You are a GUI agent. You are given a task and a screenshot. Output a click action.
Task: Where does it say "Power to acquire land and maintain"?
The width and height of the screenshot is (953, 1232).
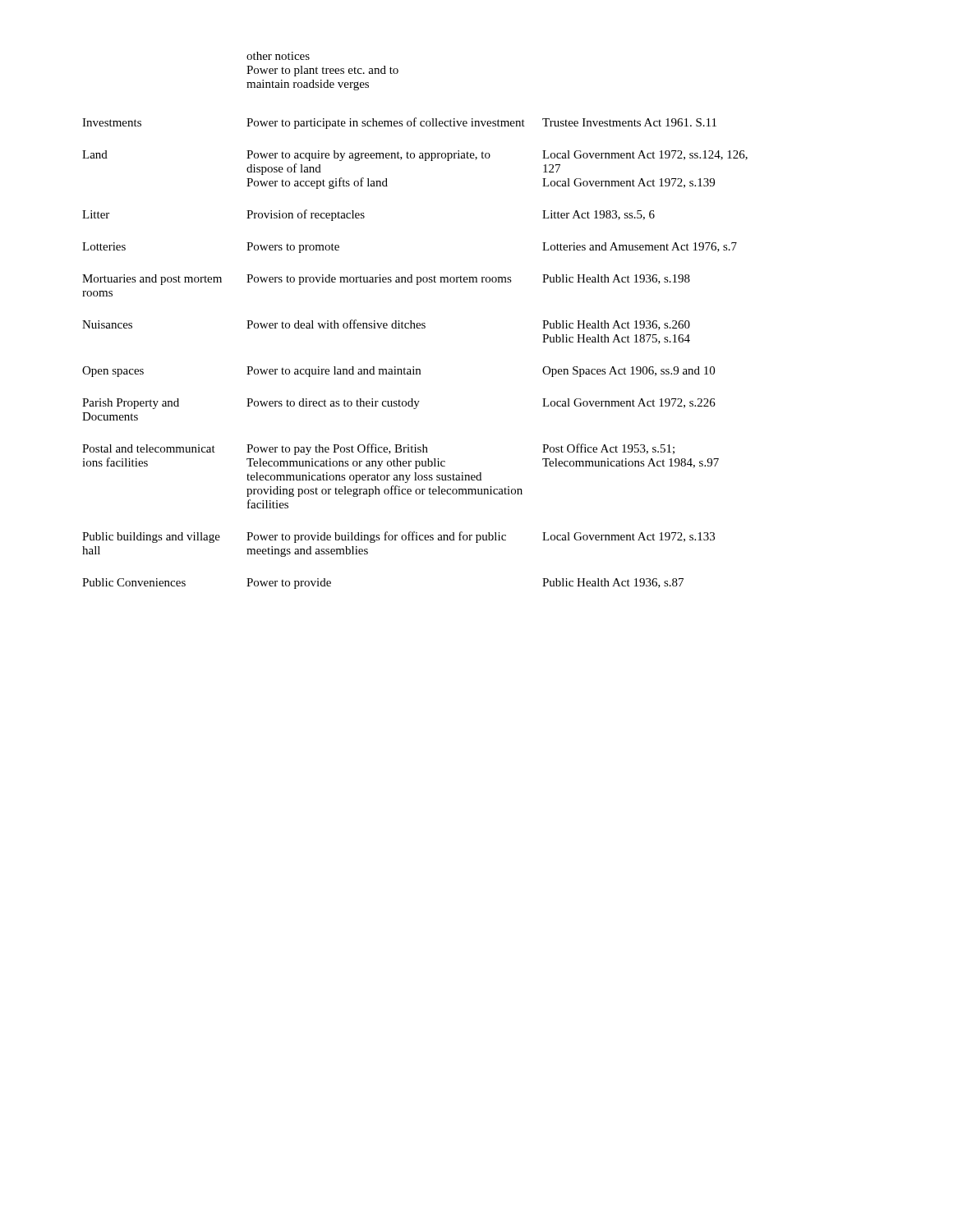click(x=334, y=370)
